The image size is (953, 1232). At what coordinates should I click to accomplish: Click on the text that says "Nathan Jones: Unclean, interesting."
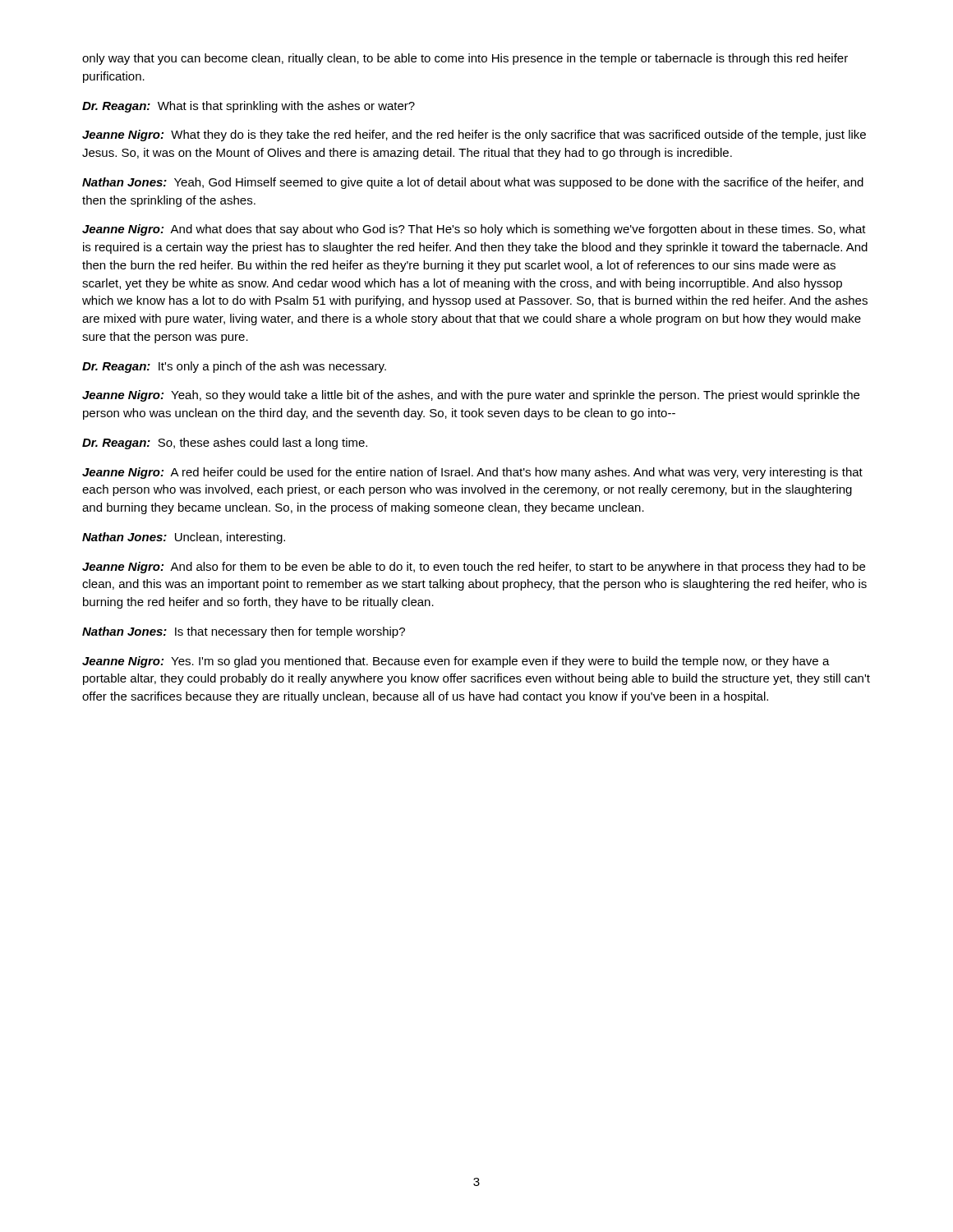click(184, 537)
